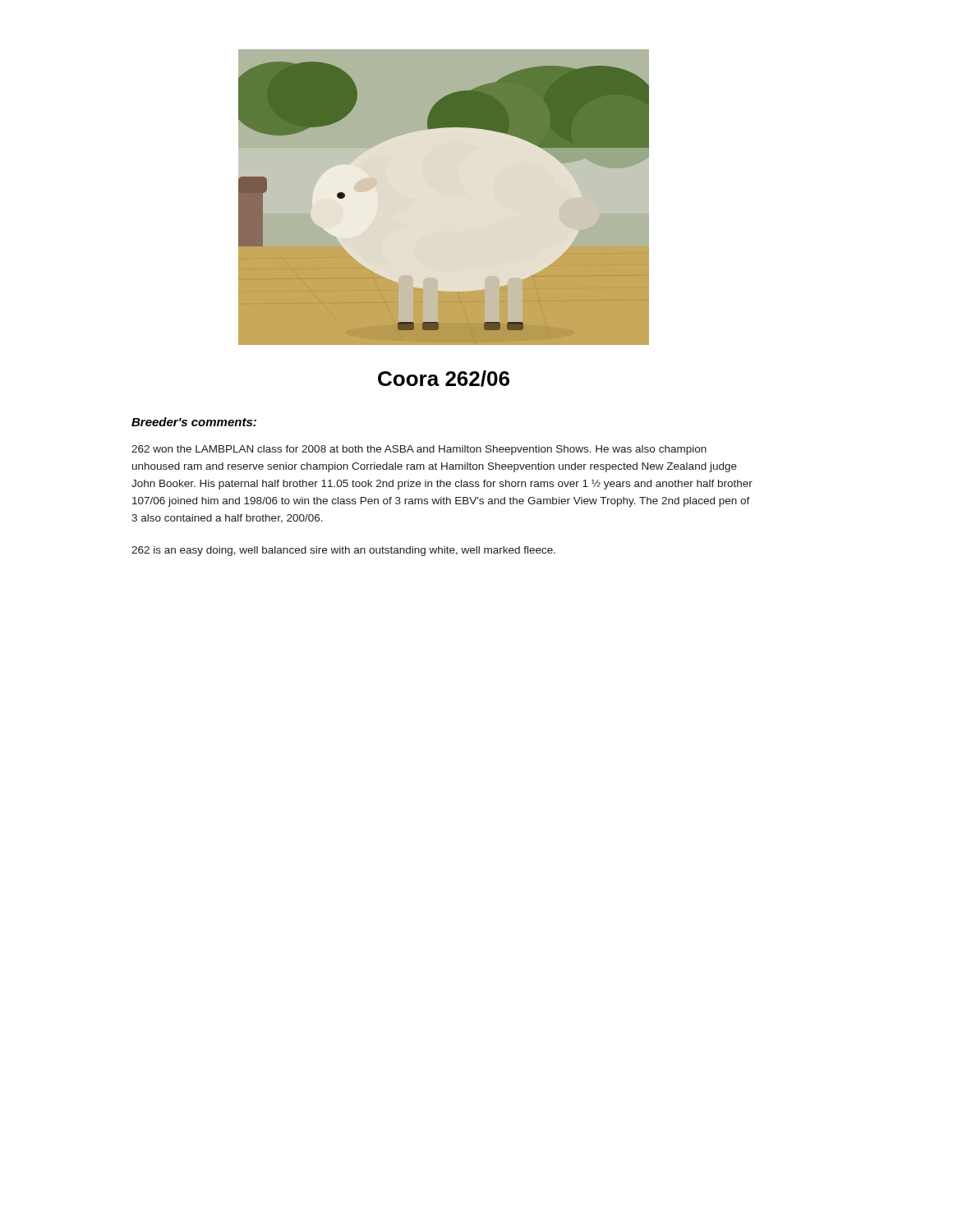Find the text block starting "262 is an easy doing, well balanced"

click(344, 550)
